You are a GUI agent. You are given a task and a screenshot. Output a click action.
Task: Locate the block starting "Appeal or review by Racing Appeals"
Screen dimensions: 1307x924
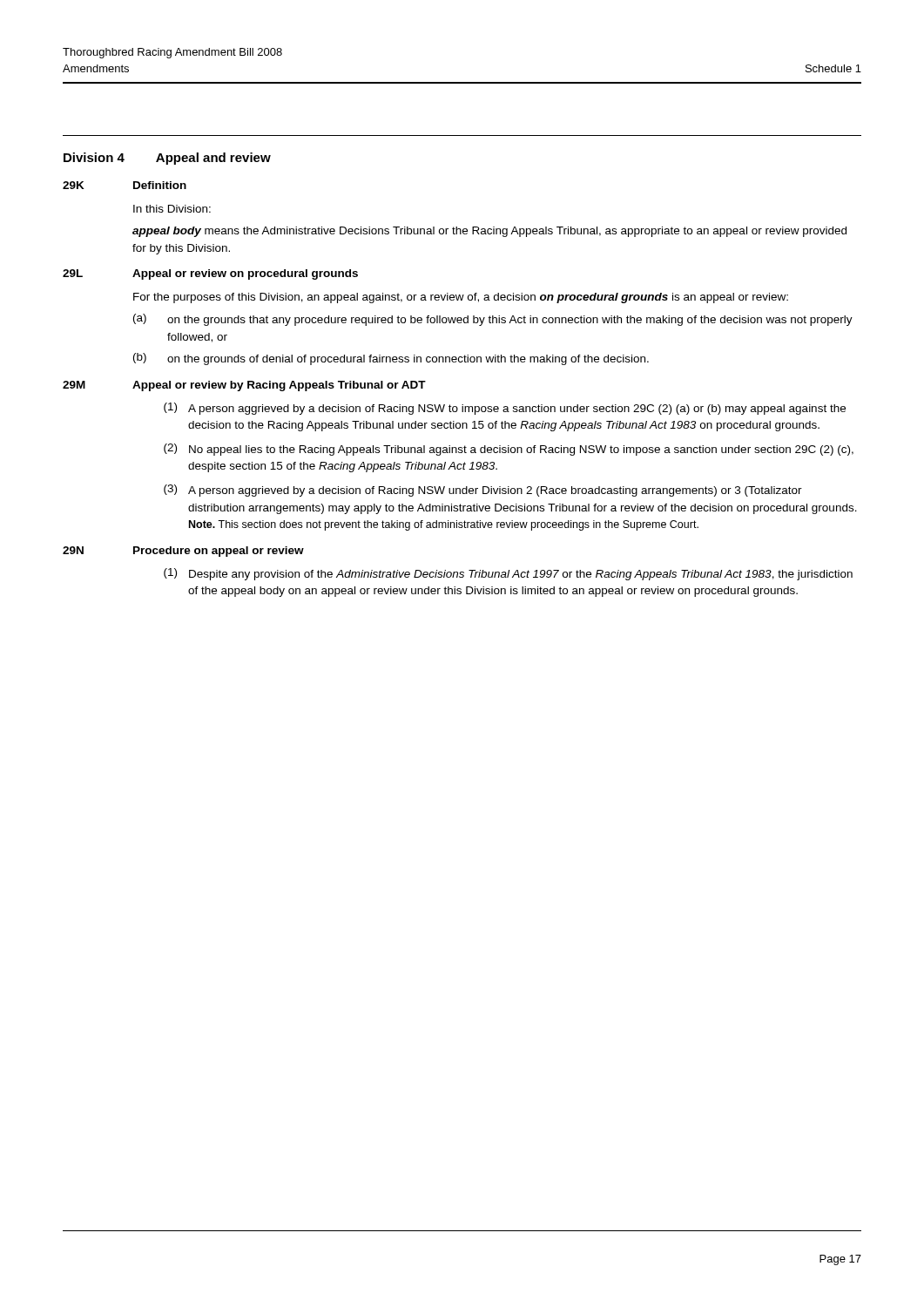coord(279,384)
